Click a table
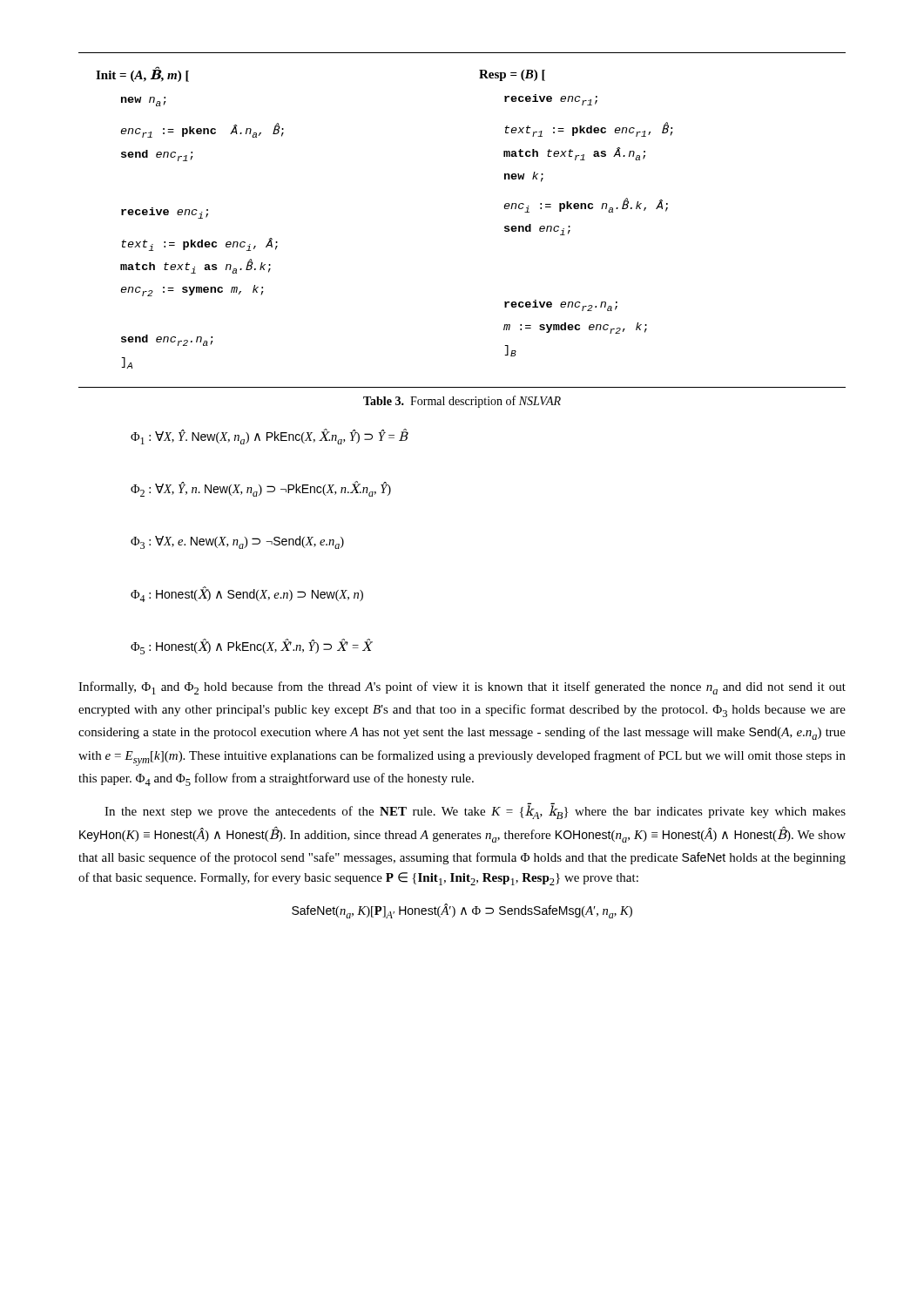The width and height of the screenshot is (924, 1307). pyautogui.click(x=462, y=220)
